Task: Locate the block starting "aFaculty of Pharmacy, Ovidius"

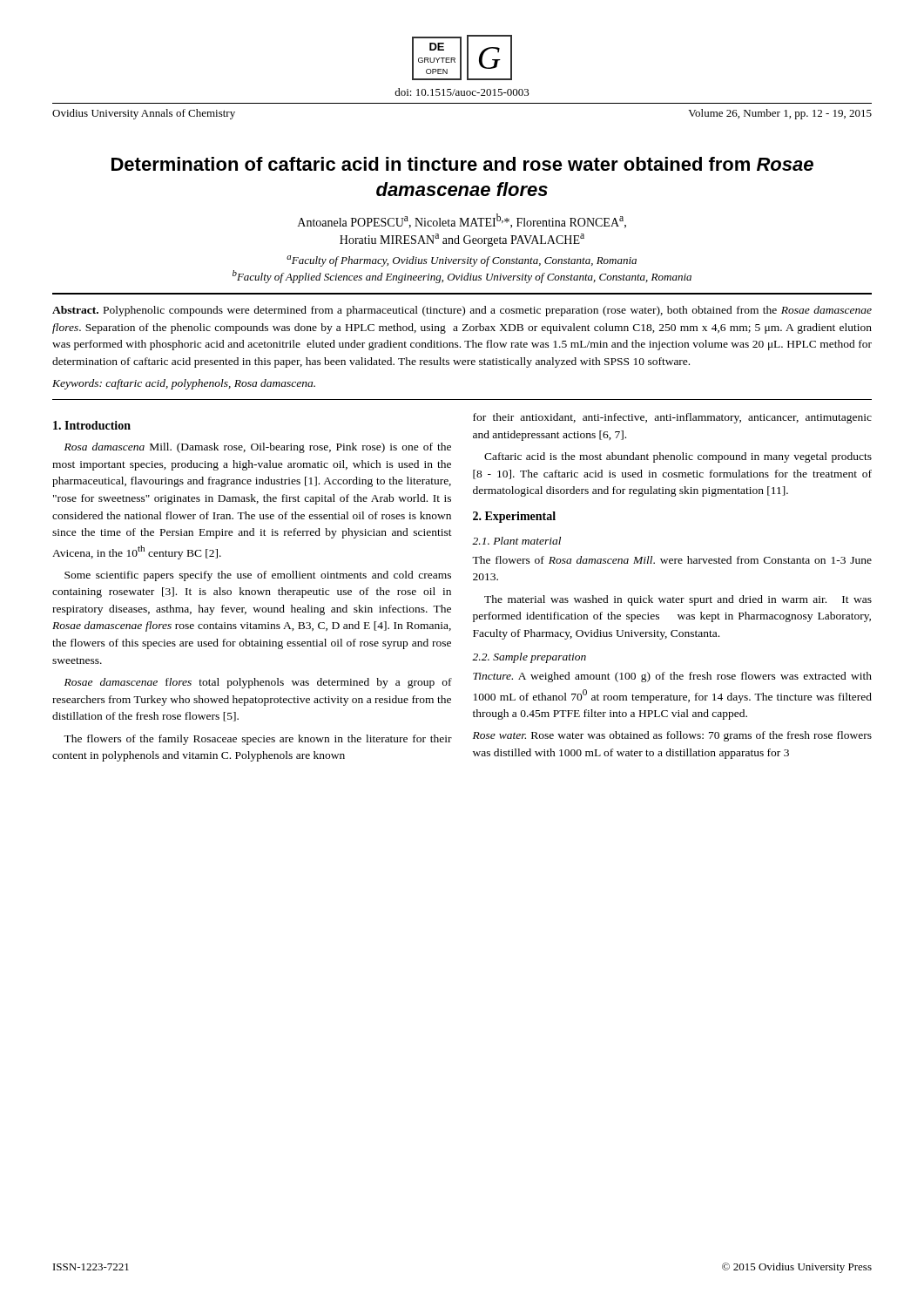Action: [462, 267]
